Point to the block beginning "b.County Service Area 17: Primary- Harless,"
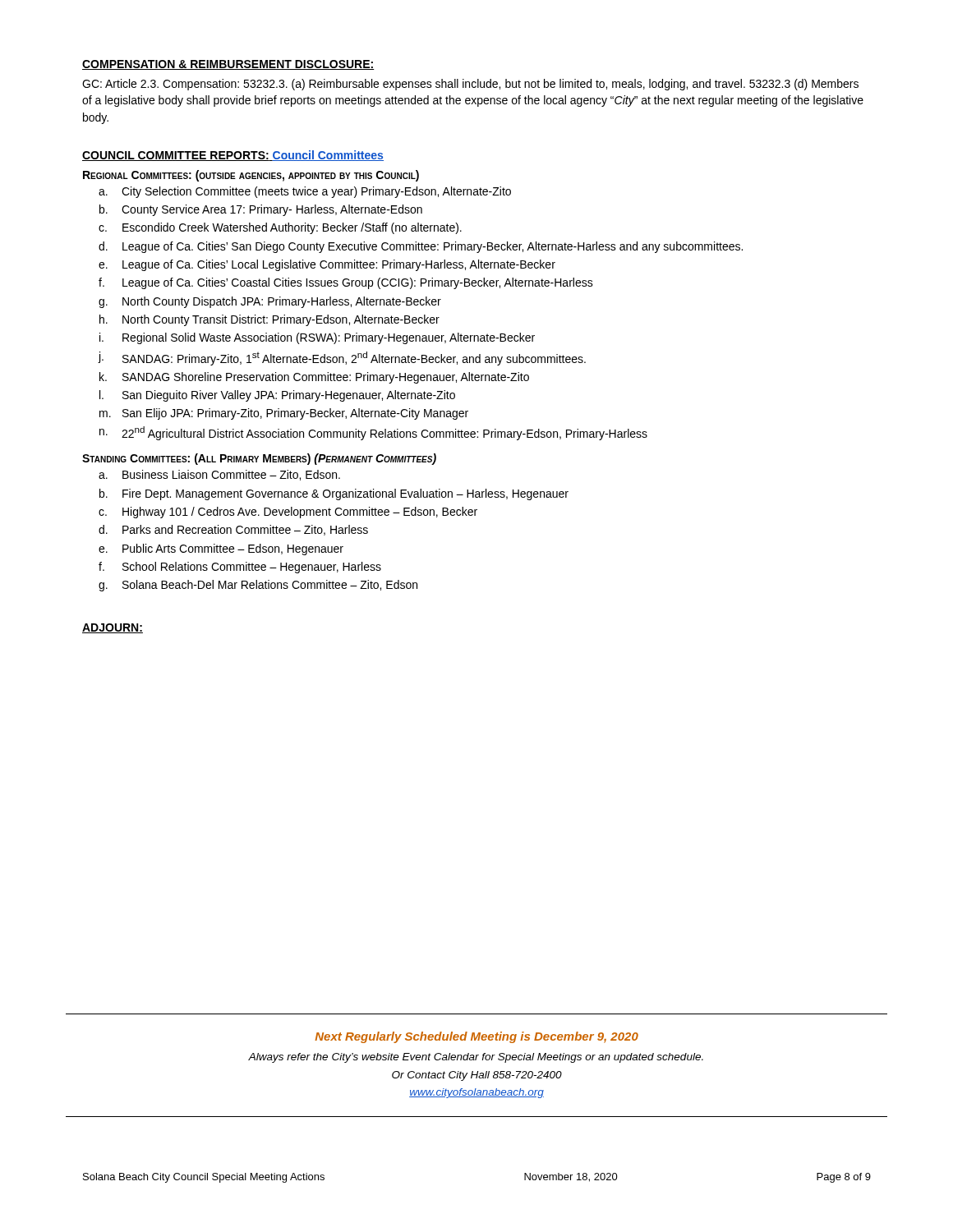953x1232 pixels. coord(261,210)
